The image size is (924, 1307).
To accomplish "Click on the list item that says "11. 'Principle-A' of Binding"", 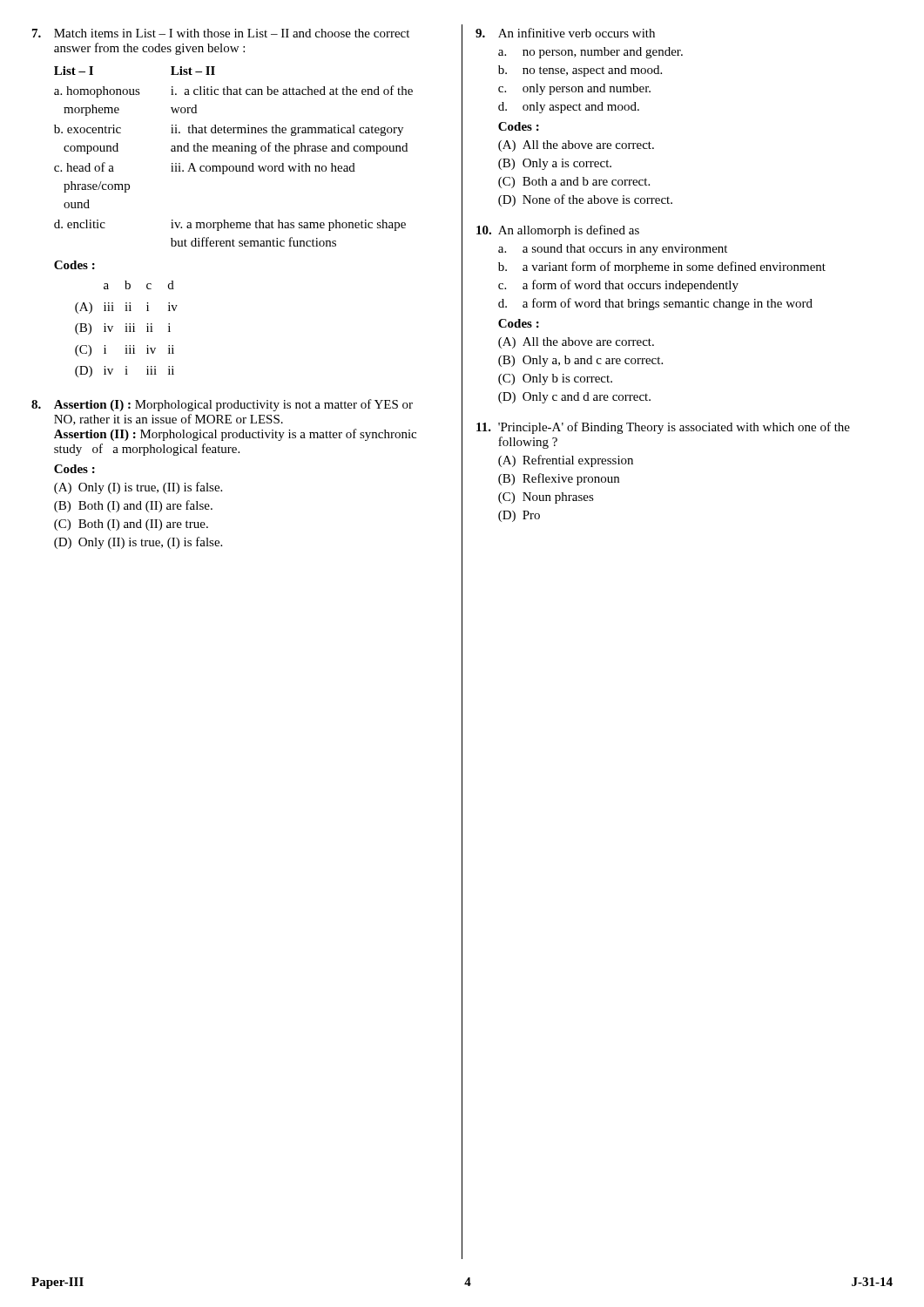I will 663,428.
